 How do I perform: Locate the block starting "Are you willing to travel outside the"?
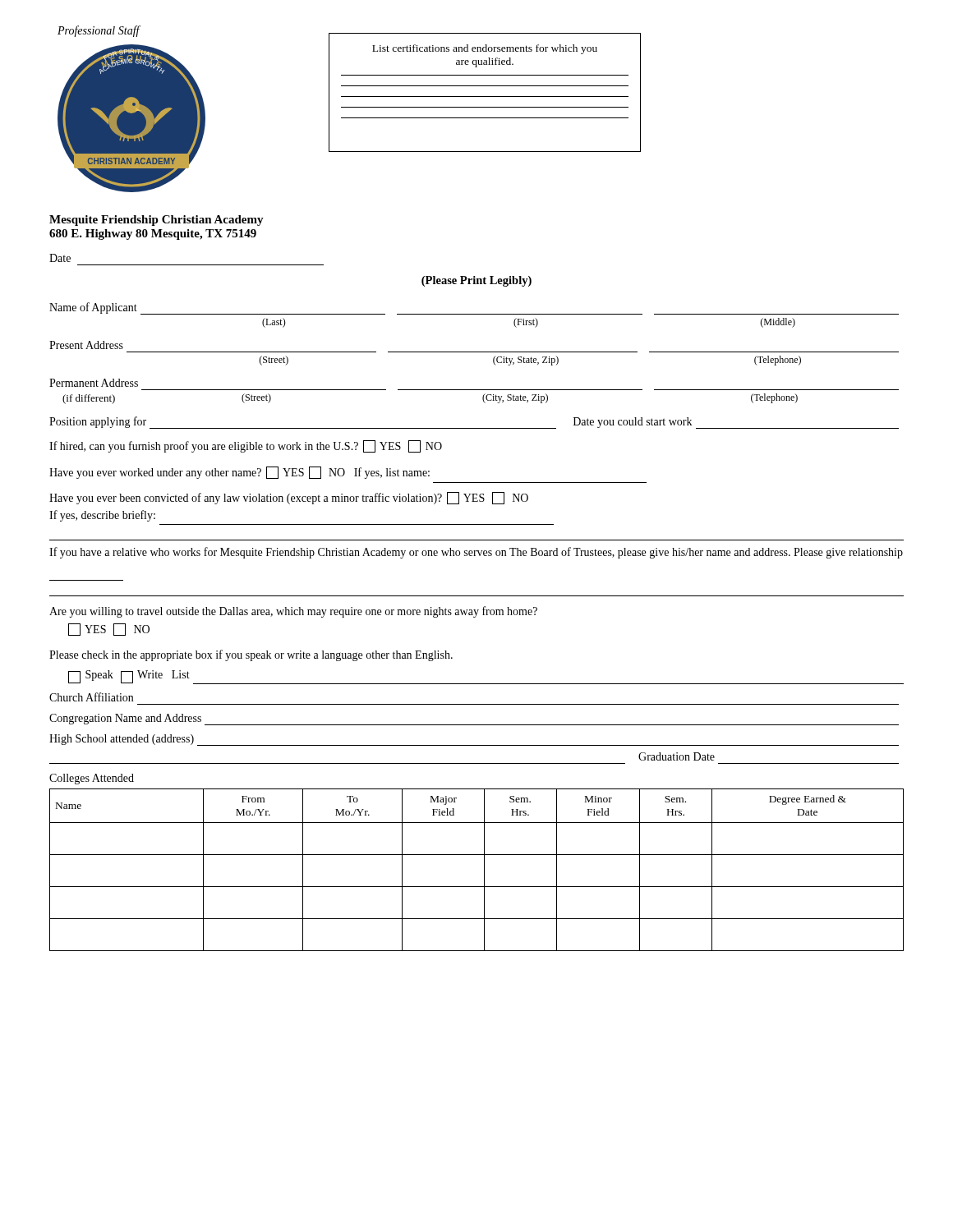pos(293,621)
